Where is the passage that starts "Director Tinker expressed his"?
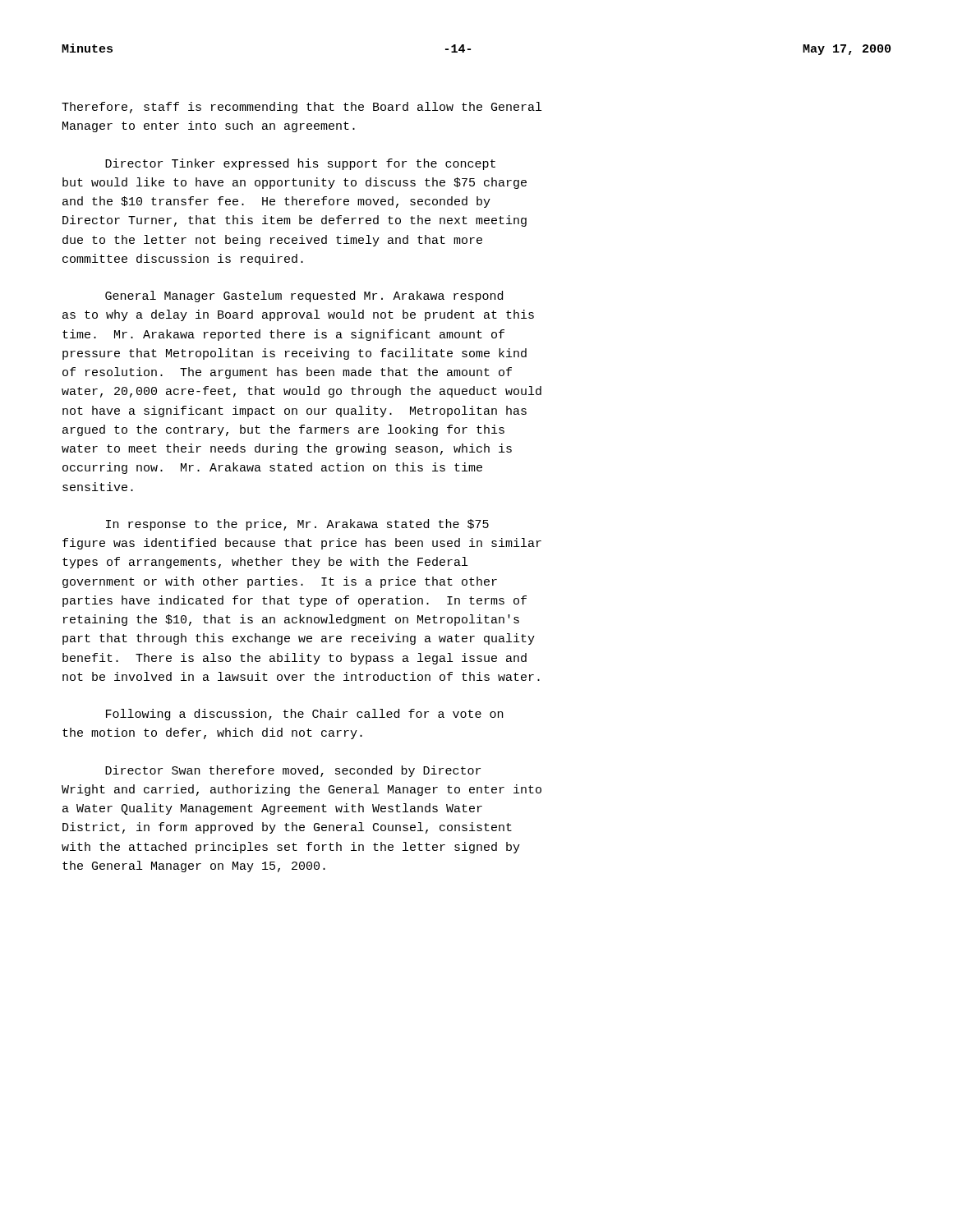Viewport: 953px width, 1232px height. click(295, 212)
